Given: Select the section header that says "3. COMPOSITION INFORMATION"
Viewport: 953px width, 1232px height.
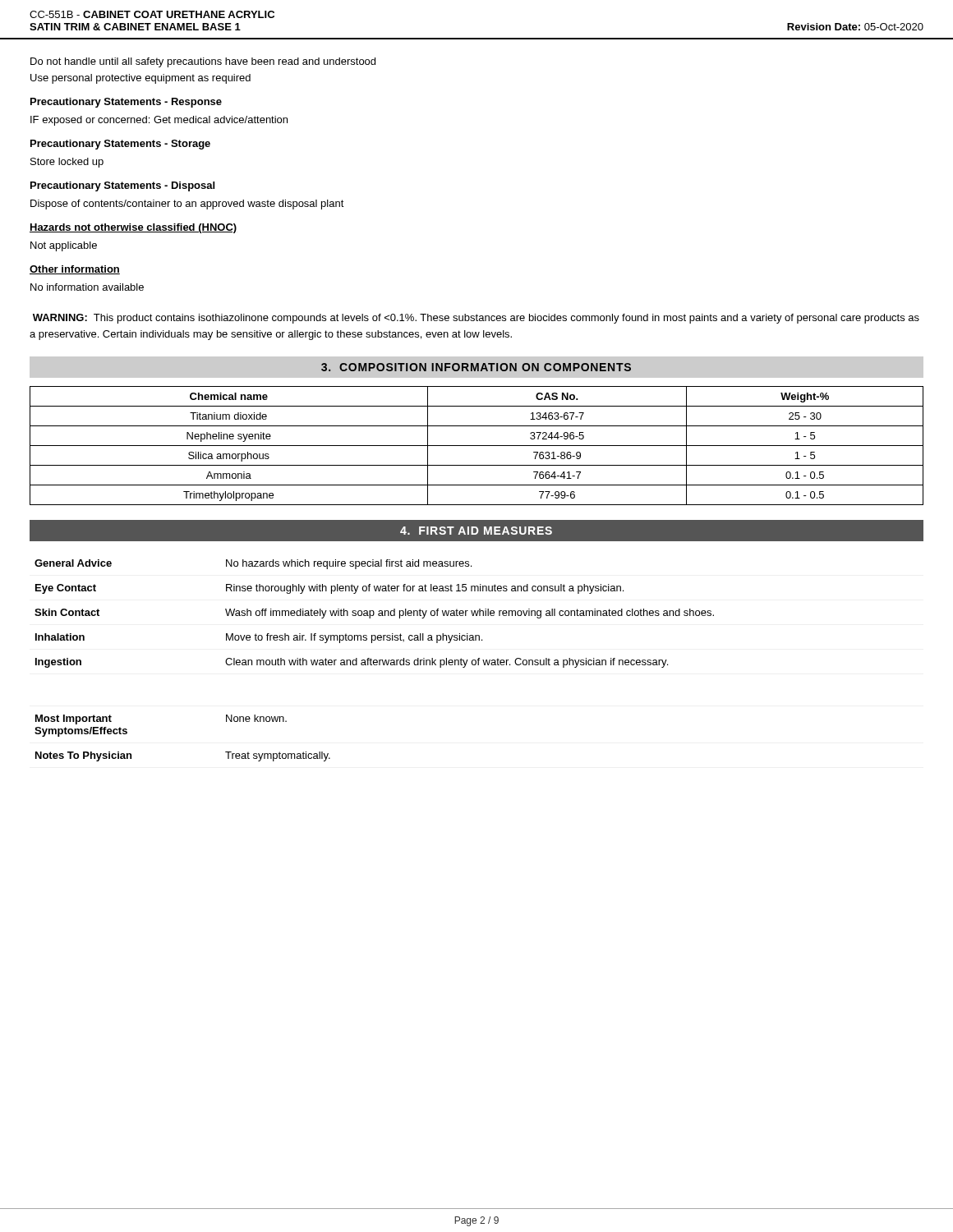Looking at the screenshot, I should [476, 367].
